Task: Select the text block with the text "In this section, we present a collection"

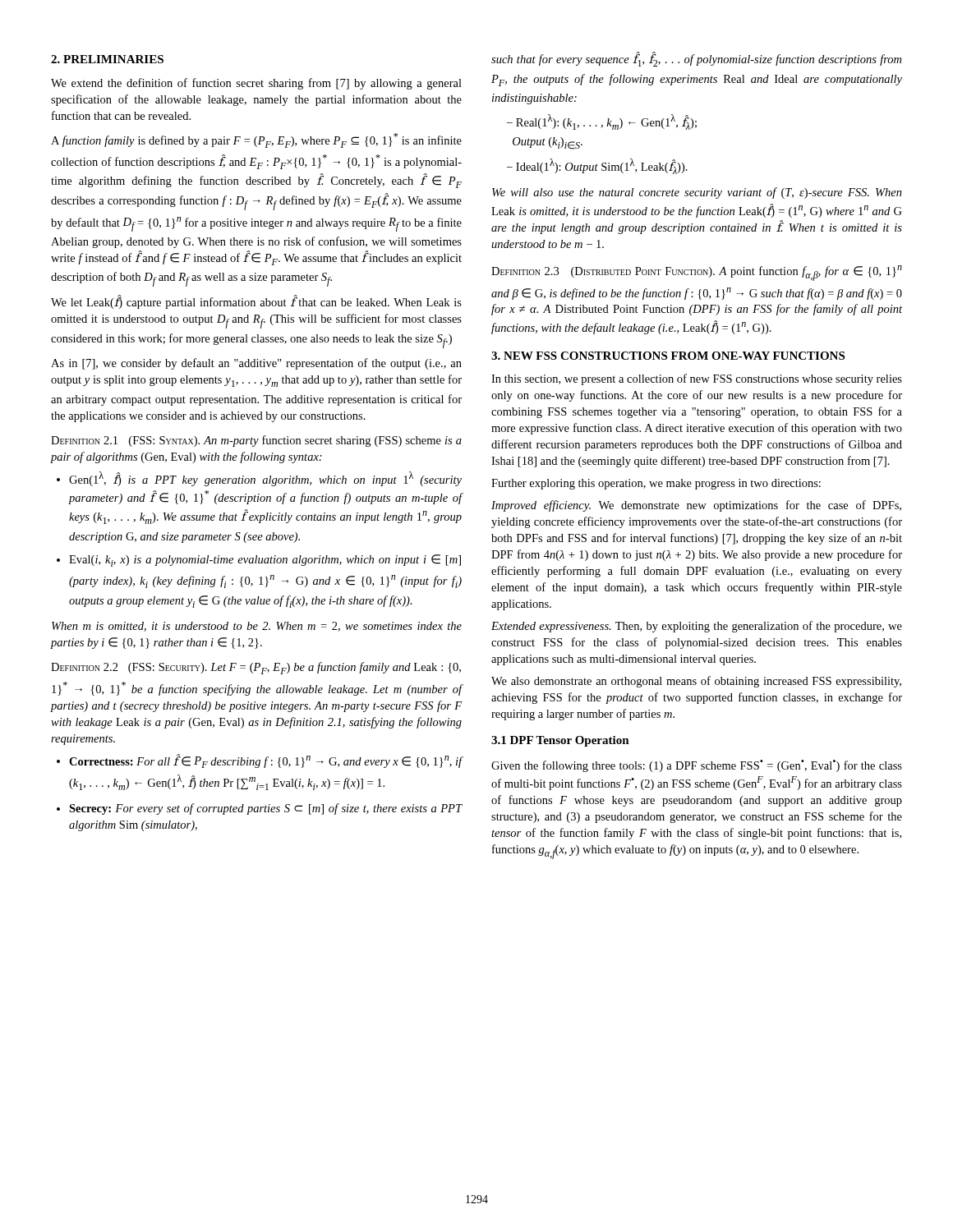Action: pyautogui.click(x=697, y=420)
